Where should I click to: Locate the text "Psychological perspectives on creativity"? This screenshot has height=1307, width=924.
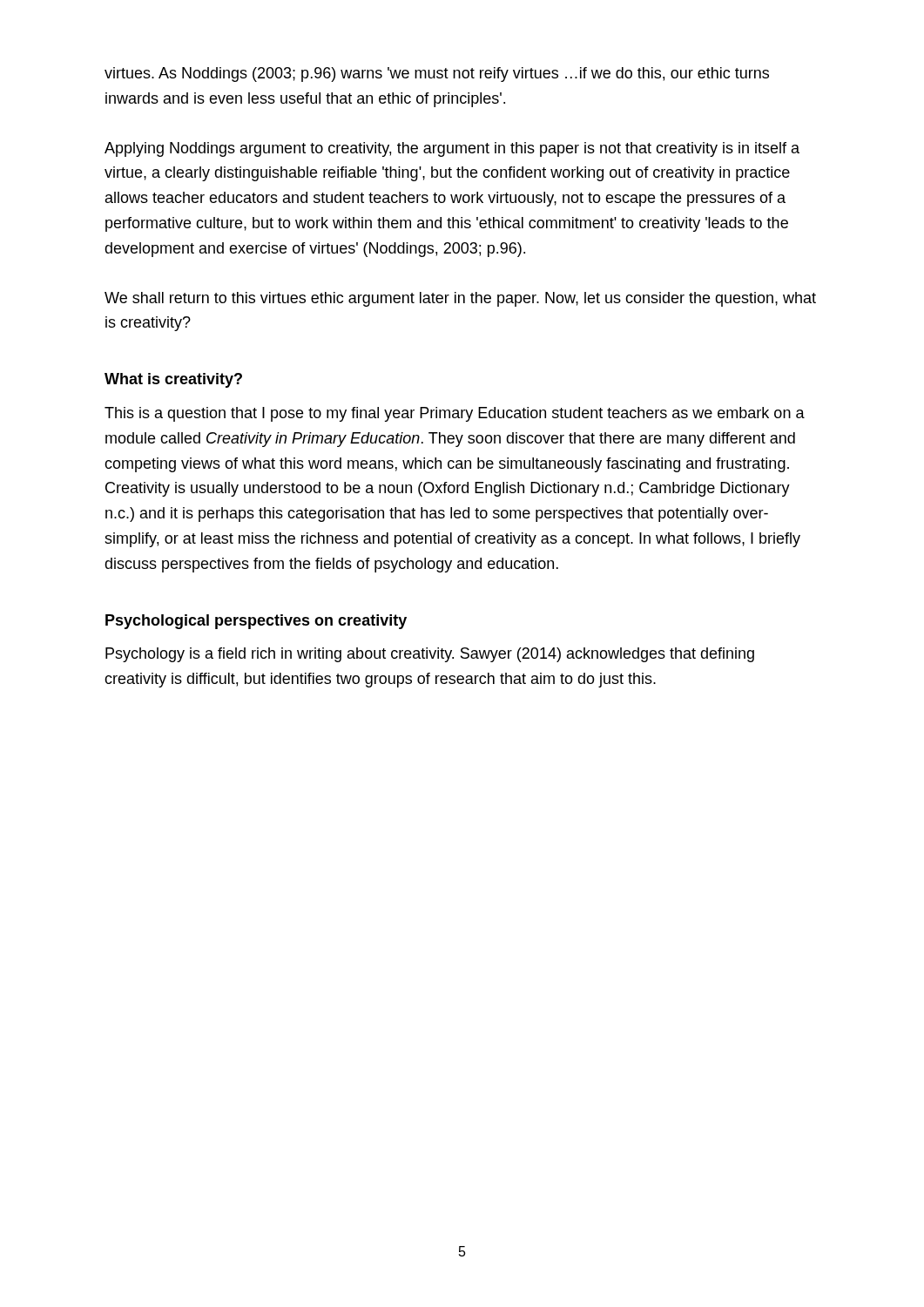(256, 620)
